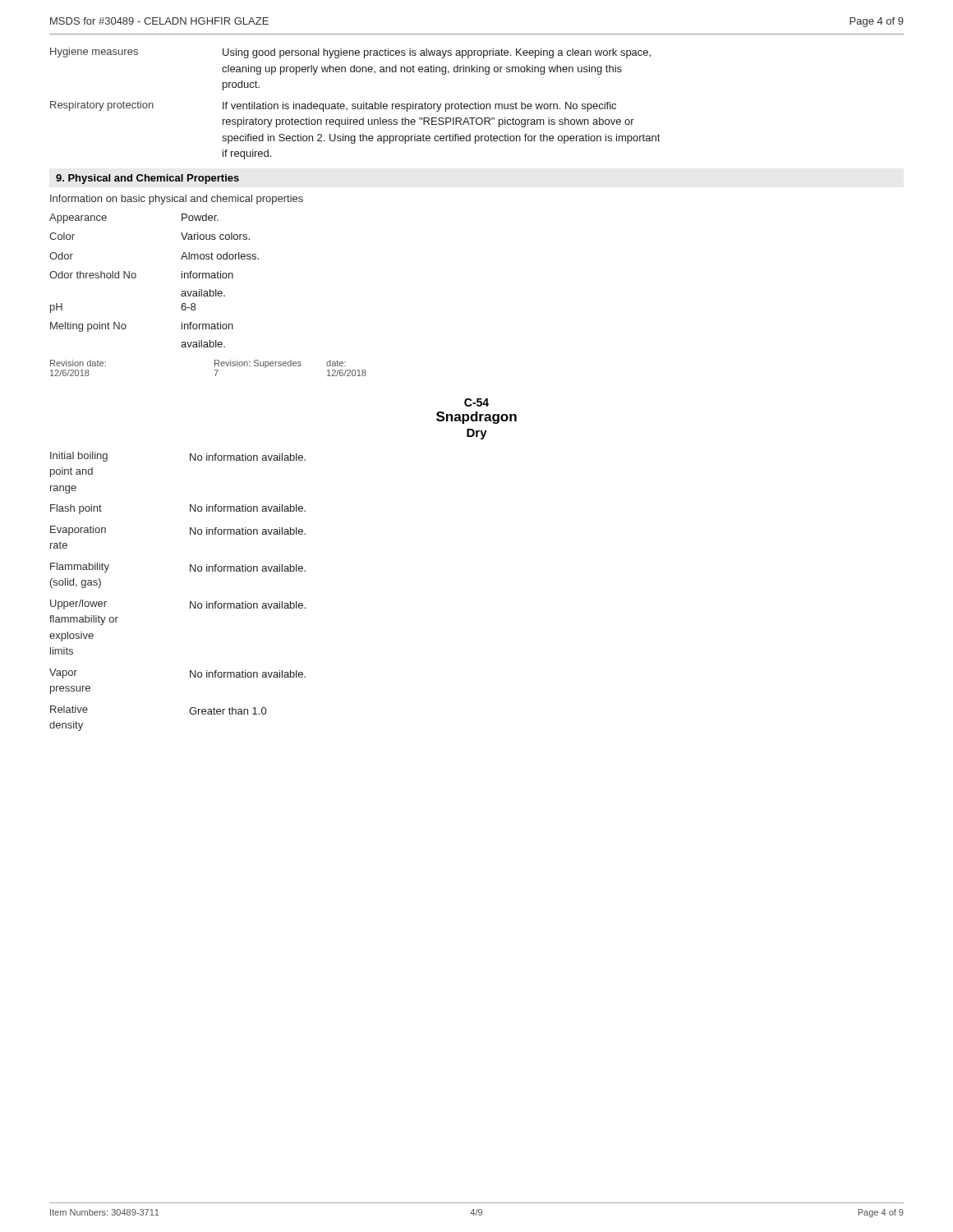
Task: Locate the block starting "Relativedensity Greater than 1.0"
Action: pyautogui.click(x=69, y=710)
